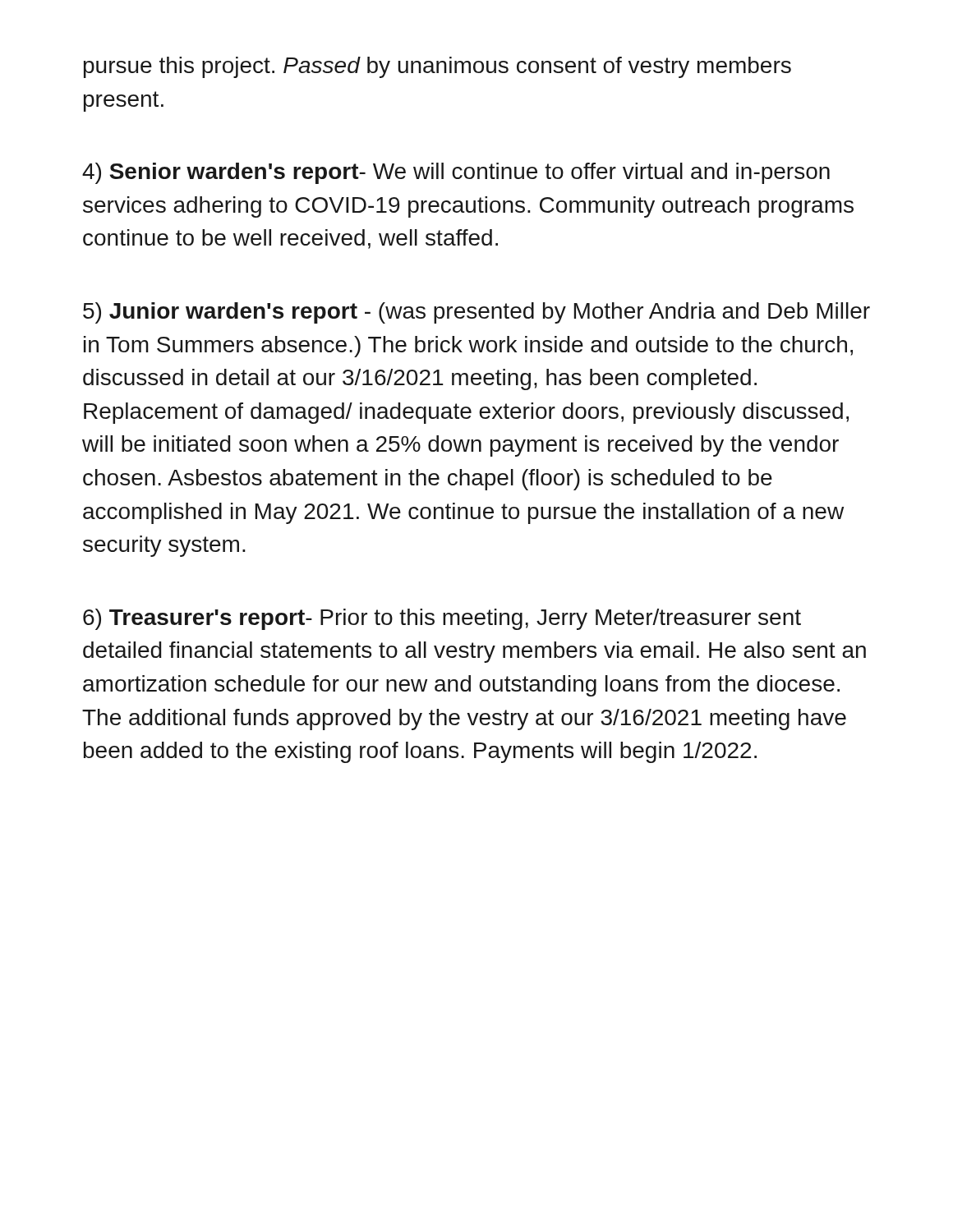Find the region starting "5) Junior warden's report"
This screenshot has height=1232, width=953.
click(x=476, y=428)
